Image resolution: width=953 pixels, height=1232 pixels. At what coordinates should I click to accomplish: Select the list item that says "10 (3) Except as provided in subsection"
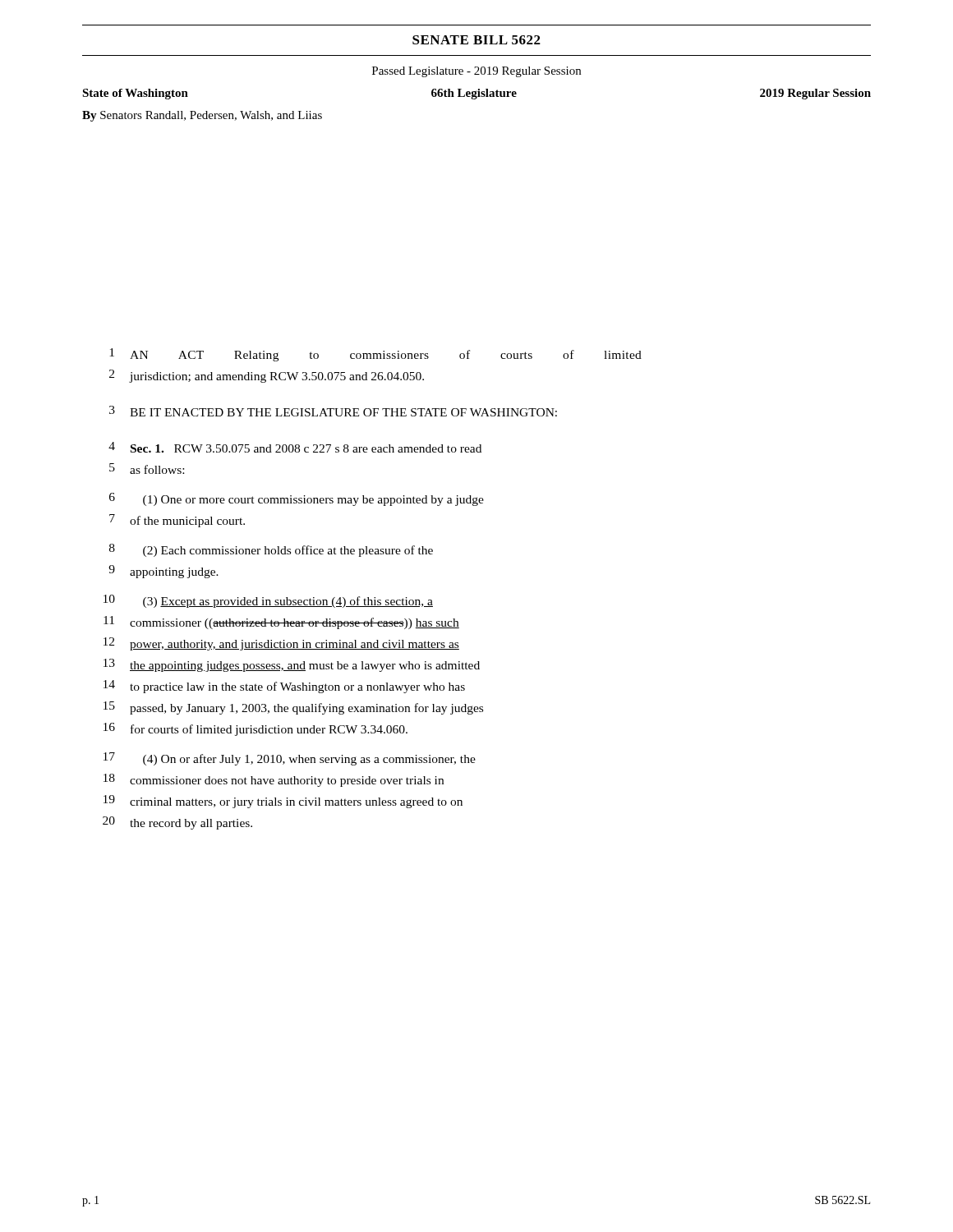point(268,601)
